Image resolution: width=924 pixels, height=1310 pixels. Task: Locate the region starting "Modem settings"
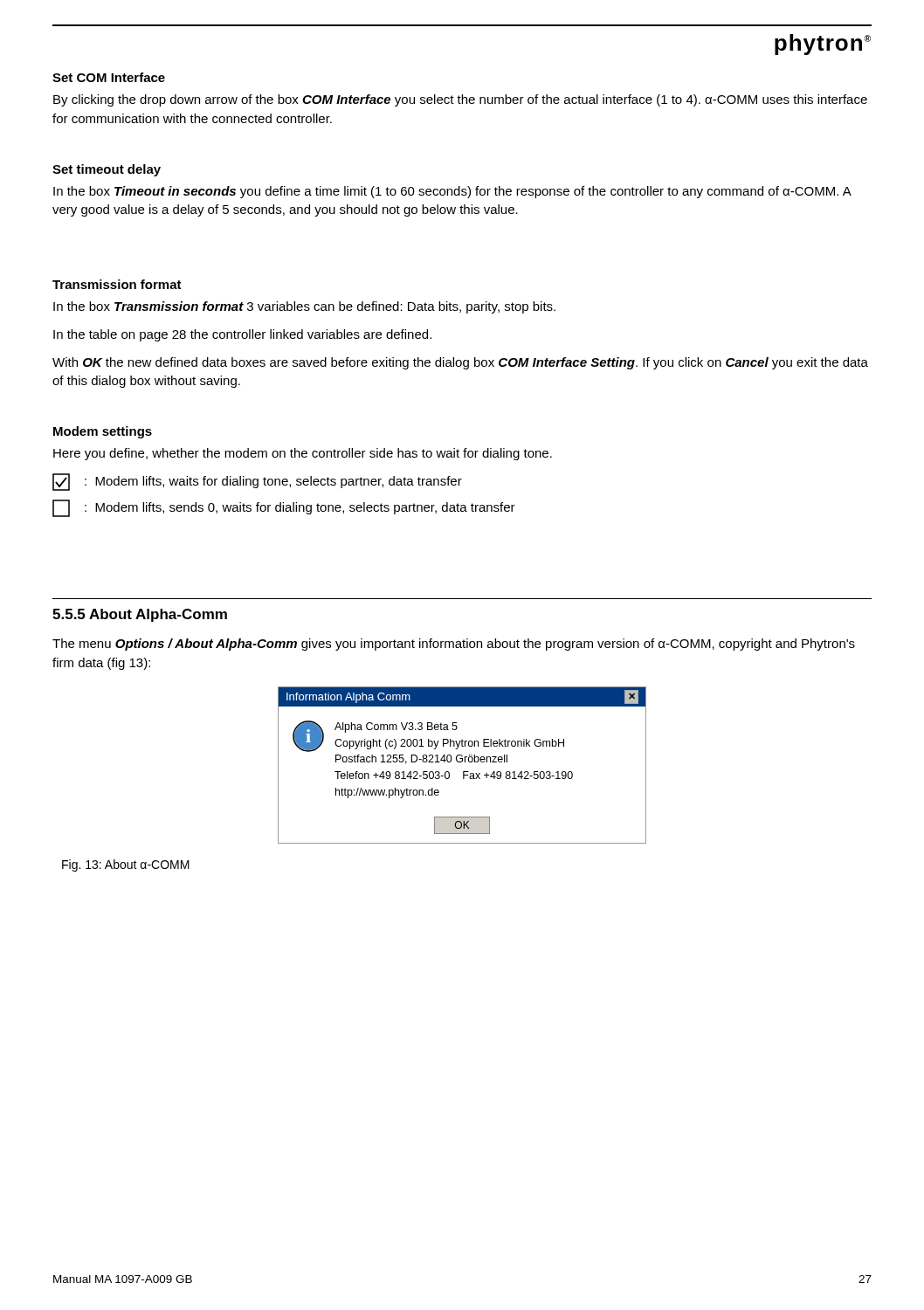pyautogui.click(x=102, y=431)
